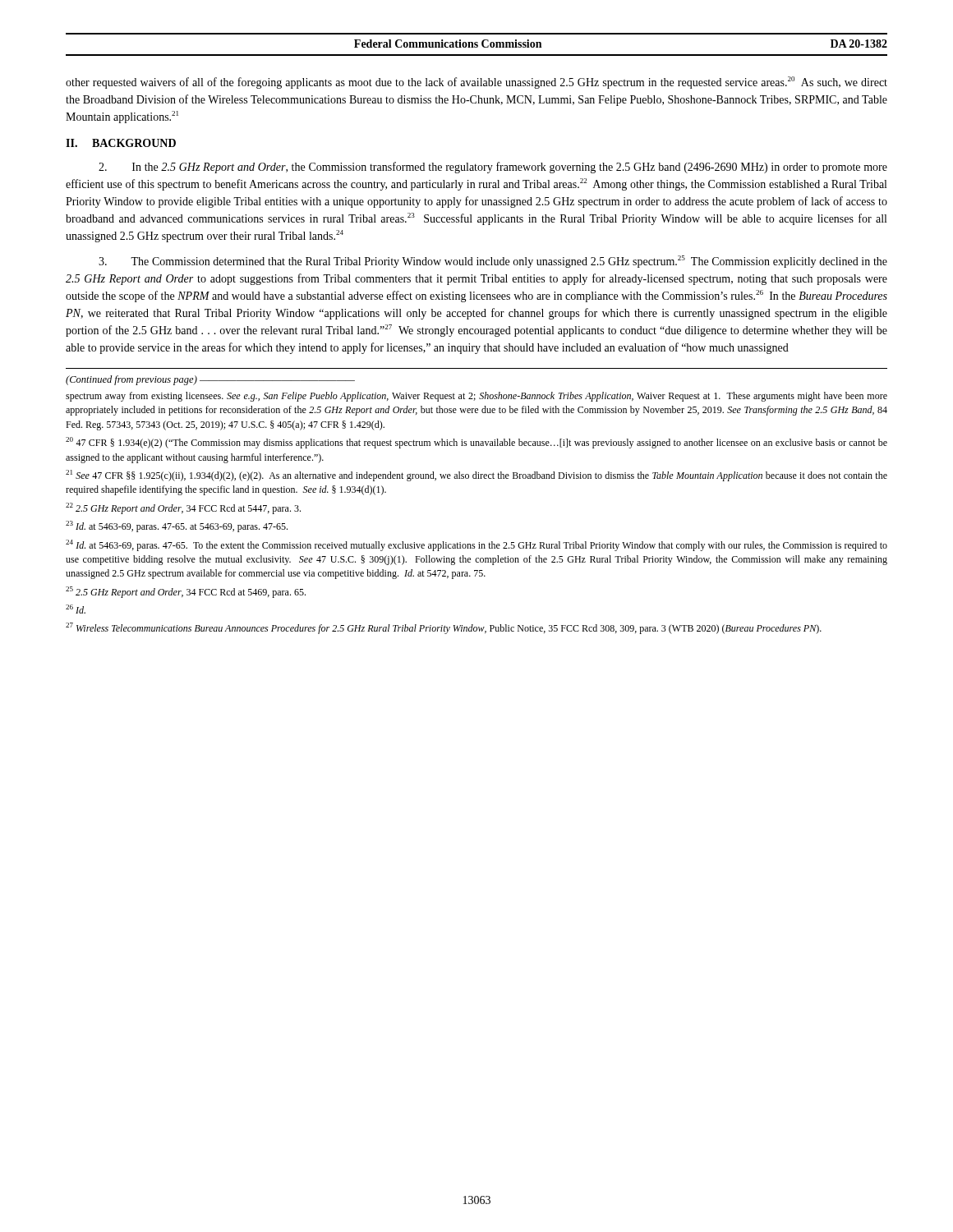Click the passage that begins "other requested waivers of all"
This screenshot has width=953, height=1232.
tap(476, 99)
